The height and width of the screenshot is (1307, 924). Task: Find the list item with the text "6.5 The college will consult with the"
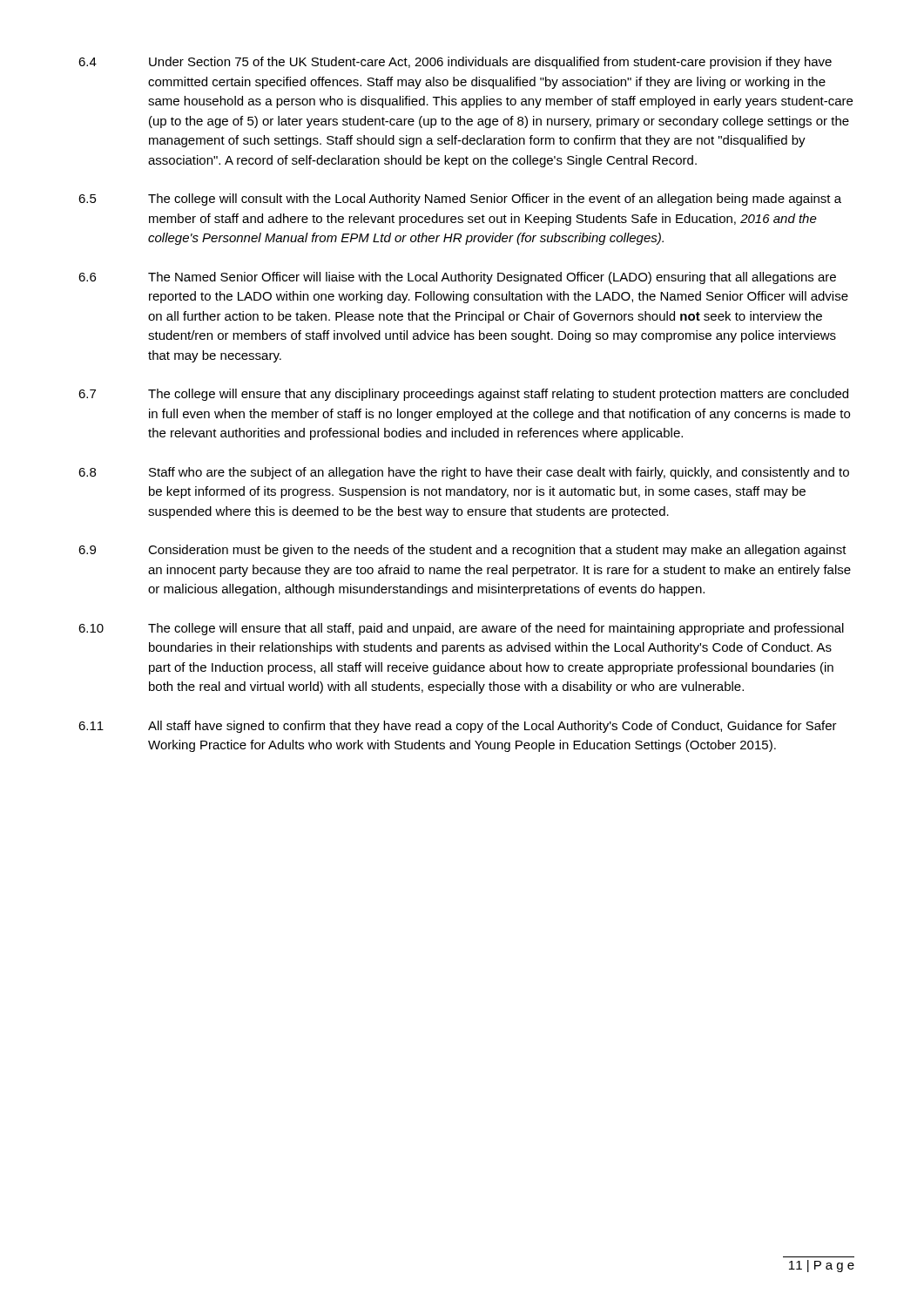point(462,219)
